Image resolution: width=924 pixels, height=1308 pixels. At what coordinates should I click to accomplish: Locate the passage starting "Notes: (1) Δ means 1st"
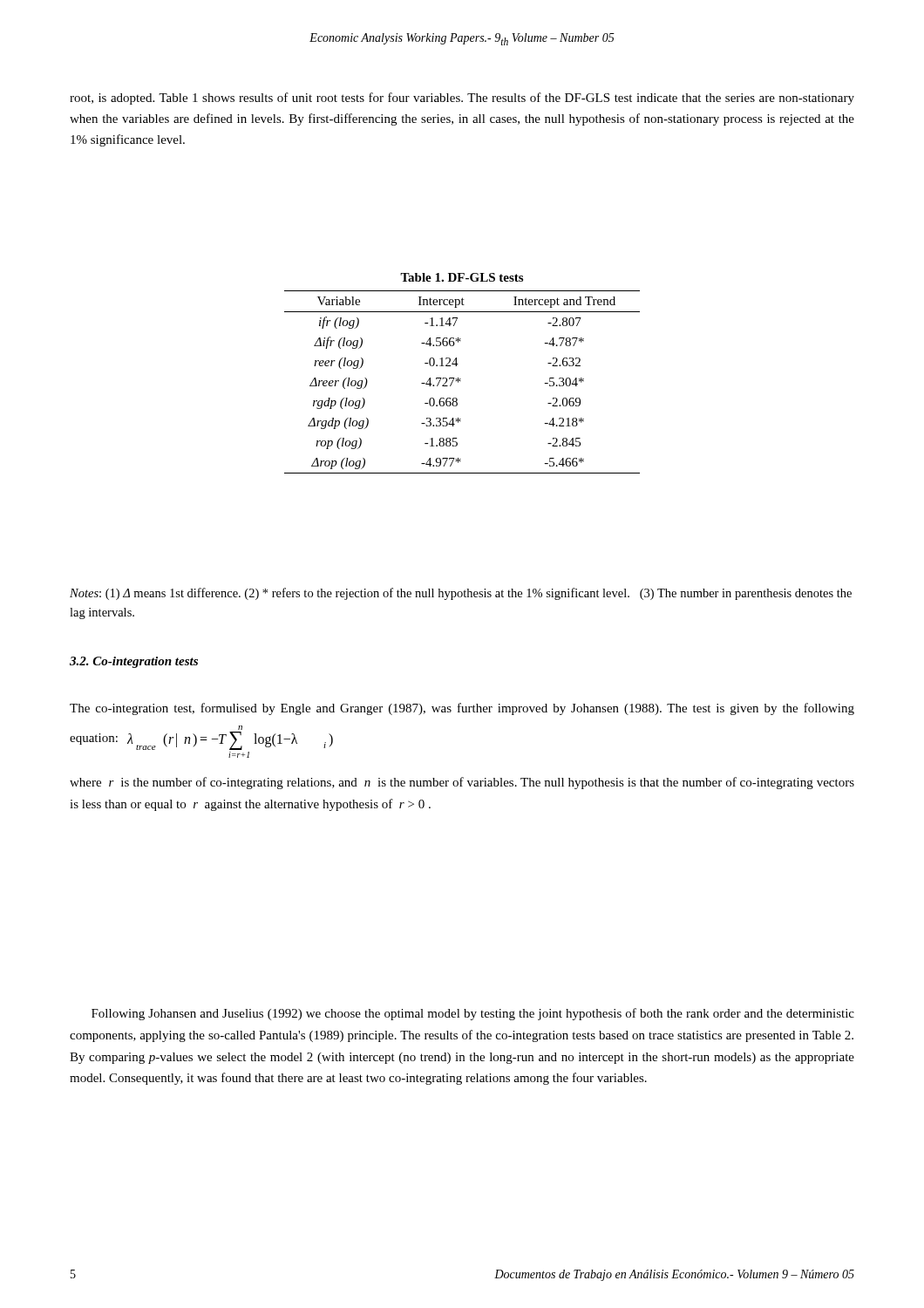tap(461, 602)
